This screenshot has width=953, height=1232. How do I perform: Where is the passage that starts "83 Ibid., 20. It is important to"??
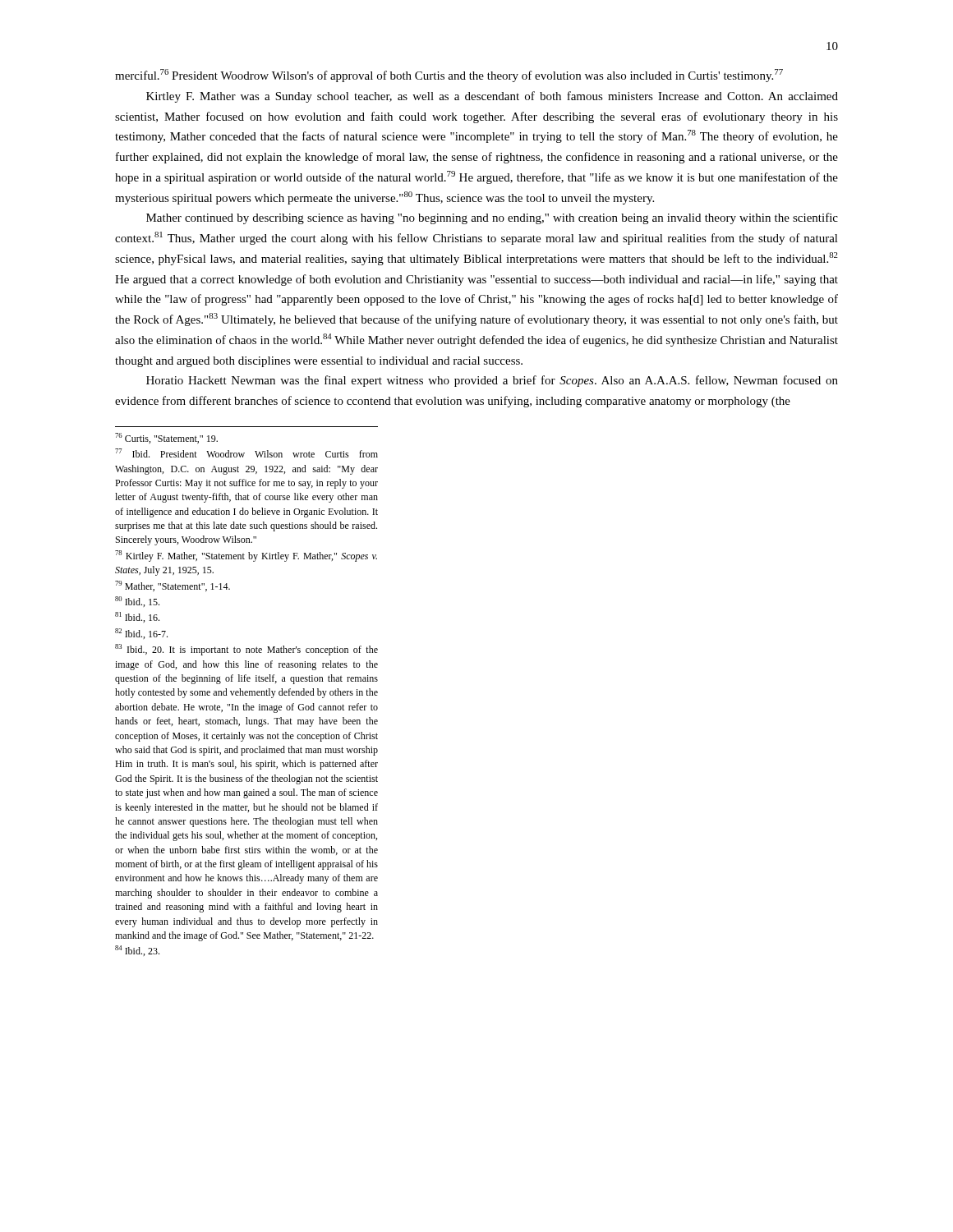pyautogui.click(x=246, y=792)
